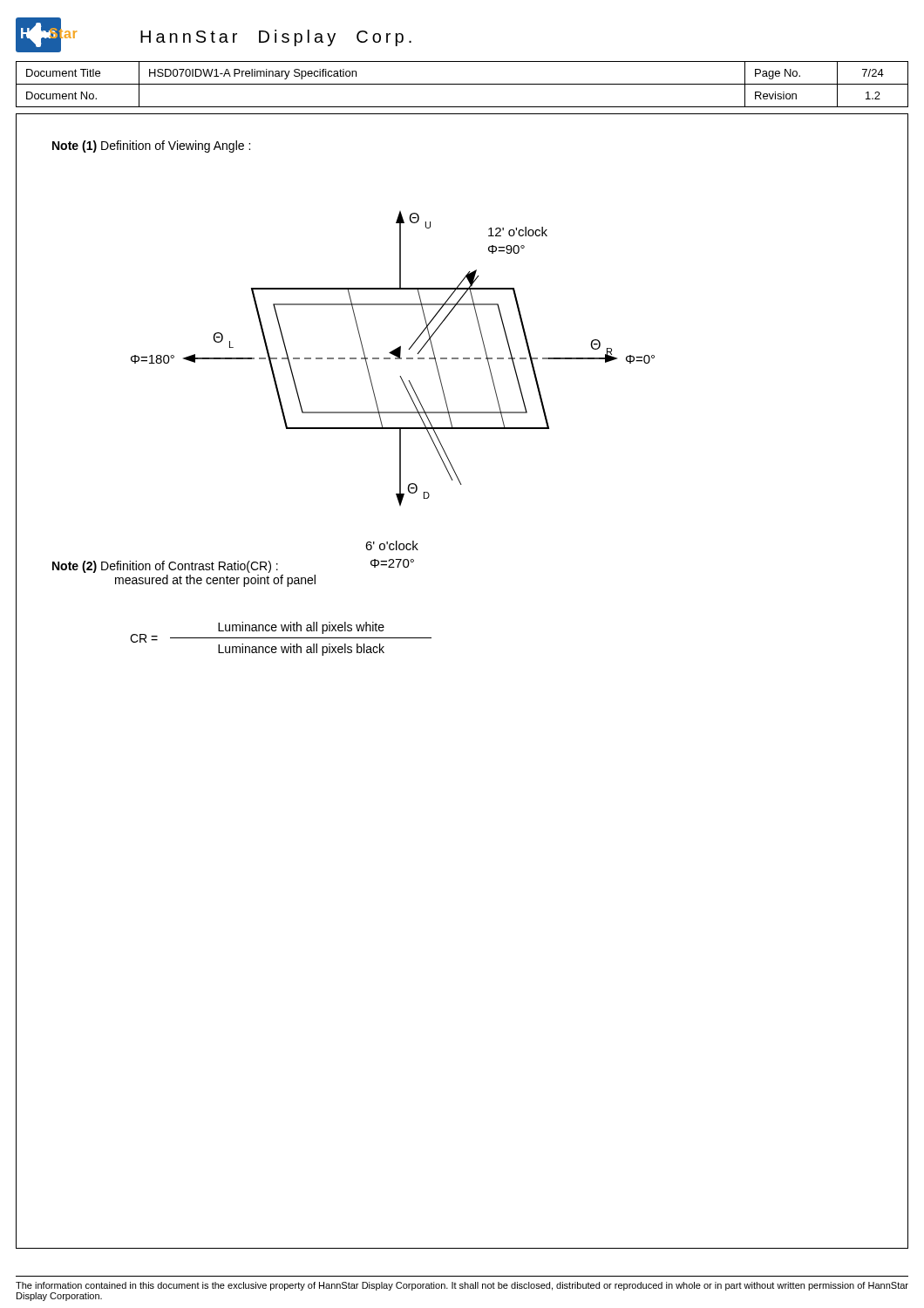This screenshot has width=924, height=1308.
Task: Locate the engineering diagram
Action: [x=400, y=358]
